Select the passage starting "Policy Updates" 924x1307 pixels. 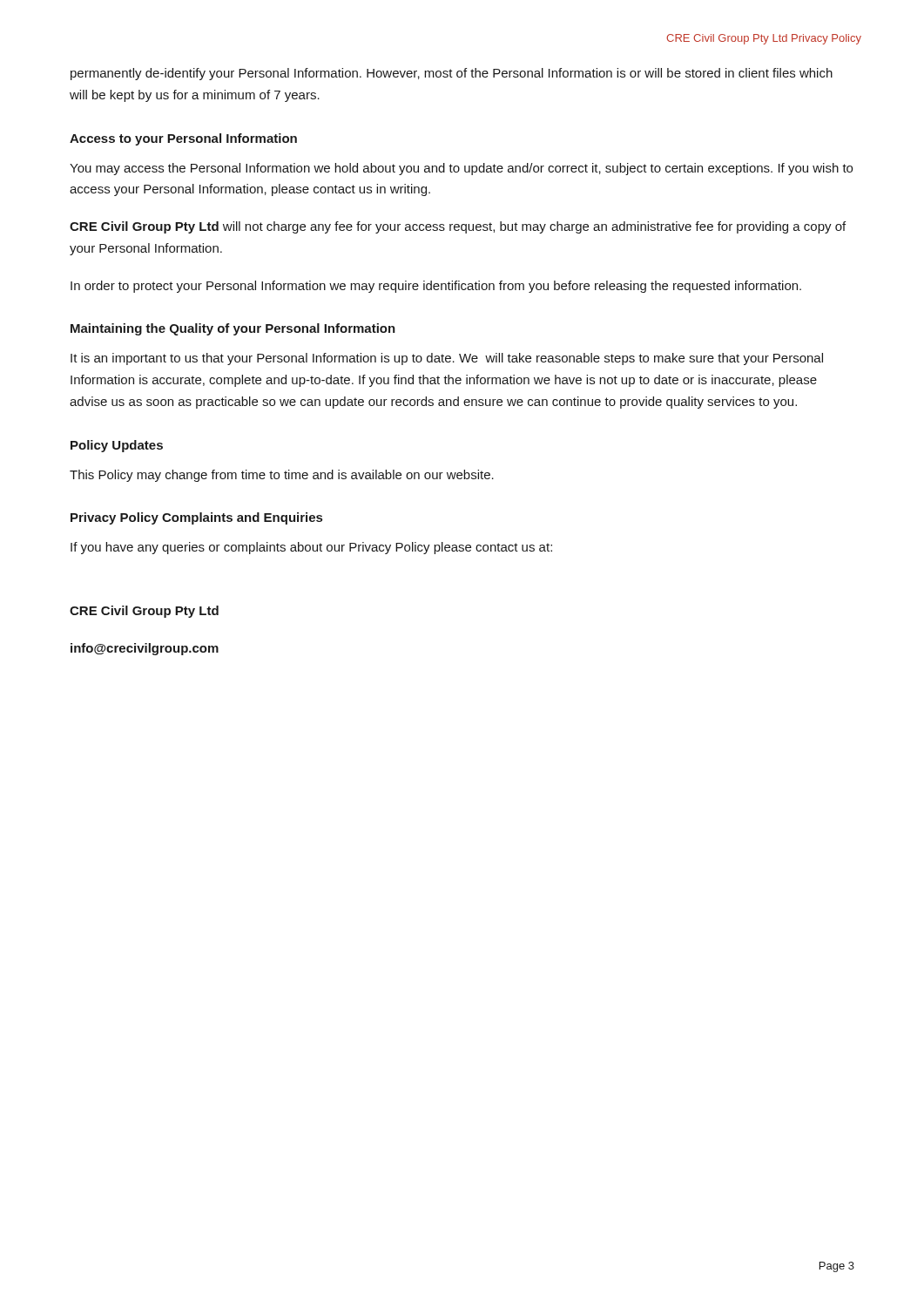pyautogui.click(x=117, y=444)
